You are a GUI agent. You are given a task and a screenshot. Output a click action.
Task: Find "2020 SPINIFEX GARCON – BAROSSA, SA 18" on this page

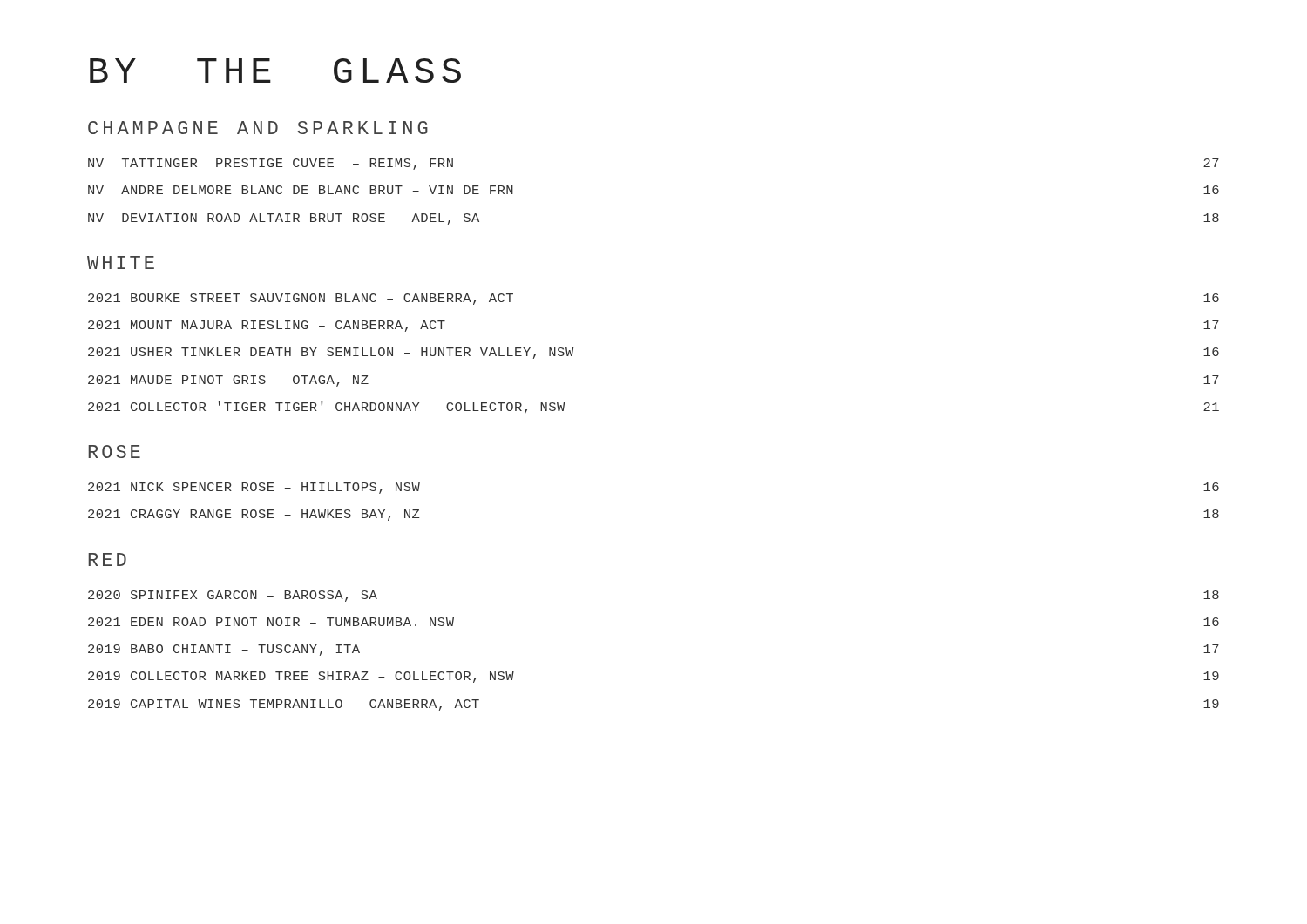(x=219, y=596)
